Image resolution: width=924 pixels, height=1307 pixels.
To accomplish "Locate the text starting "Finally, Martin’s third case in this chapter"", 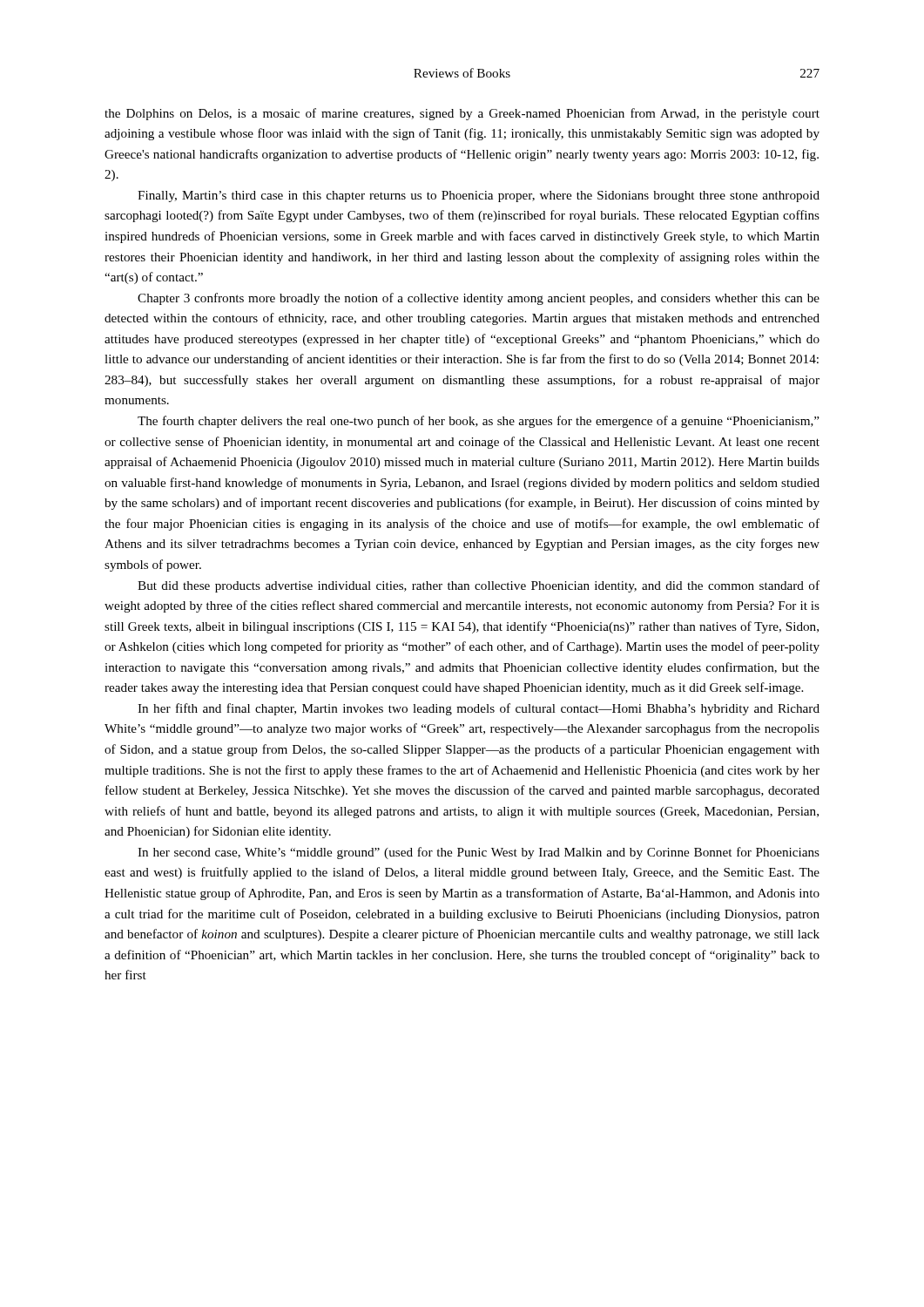I will coord(462,236).
